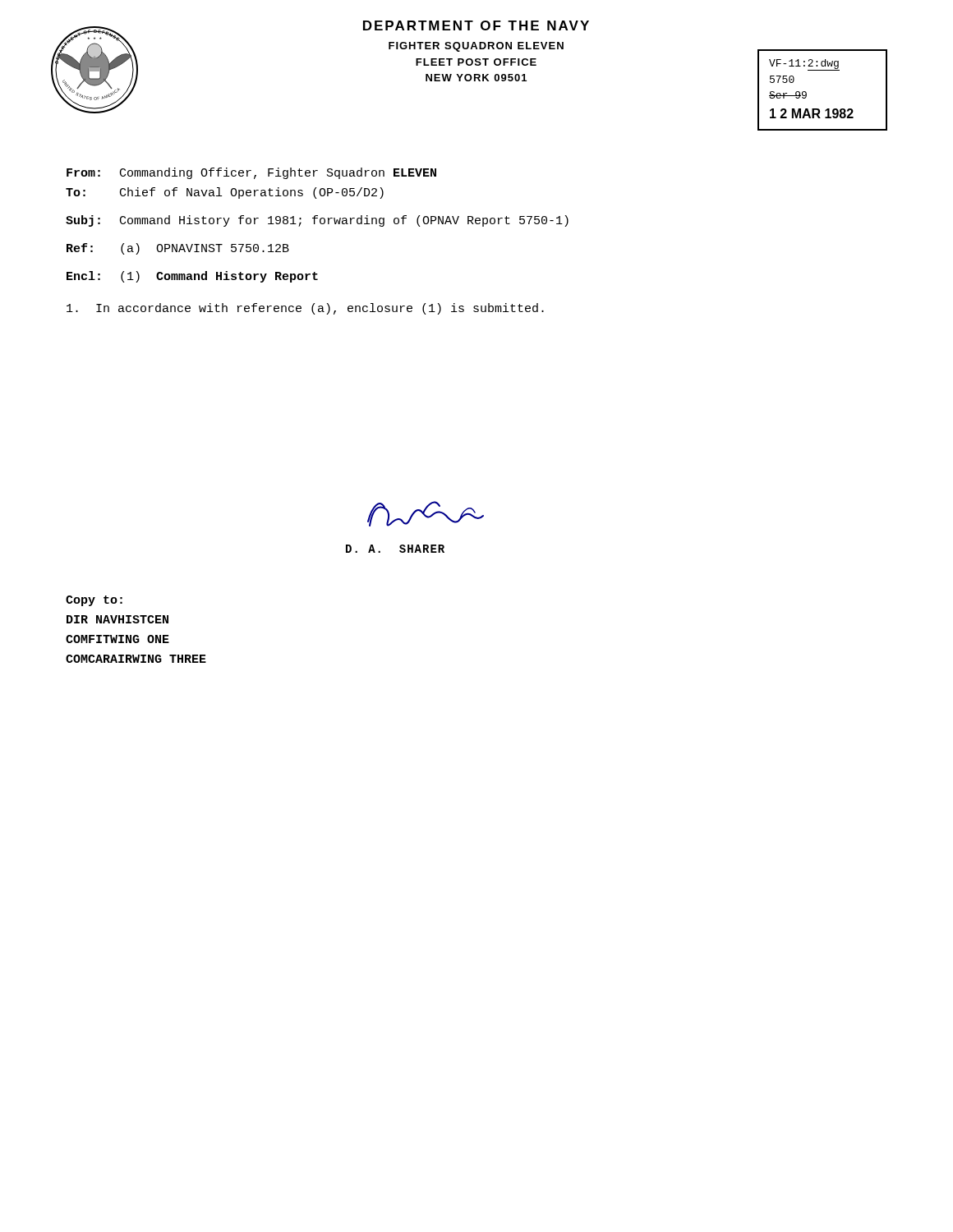Locate the text block that reads "VF-11:2:dwg 5750 Ser 99 1"
This screenshot has width=953, height=1232.
pyautogui.click(x=804, y=65)
